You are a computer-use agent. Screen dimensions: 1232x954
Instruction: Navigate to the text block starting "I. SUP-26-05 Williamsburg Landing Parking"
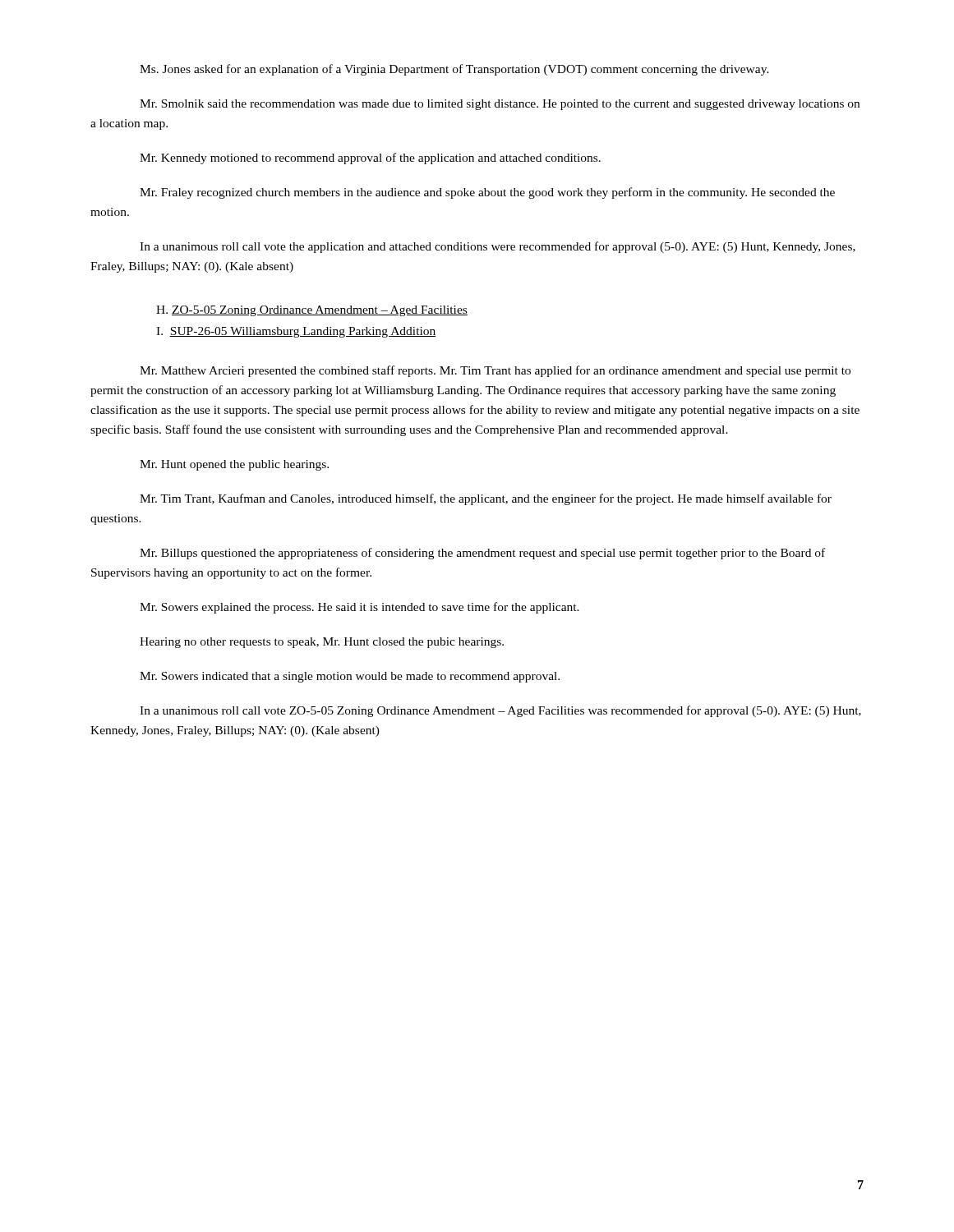tap(296, 331)
